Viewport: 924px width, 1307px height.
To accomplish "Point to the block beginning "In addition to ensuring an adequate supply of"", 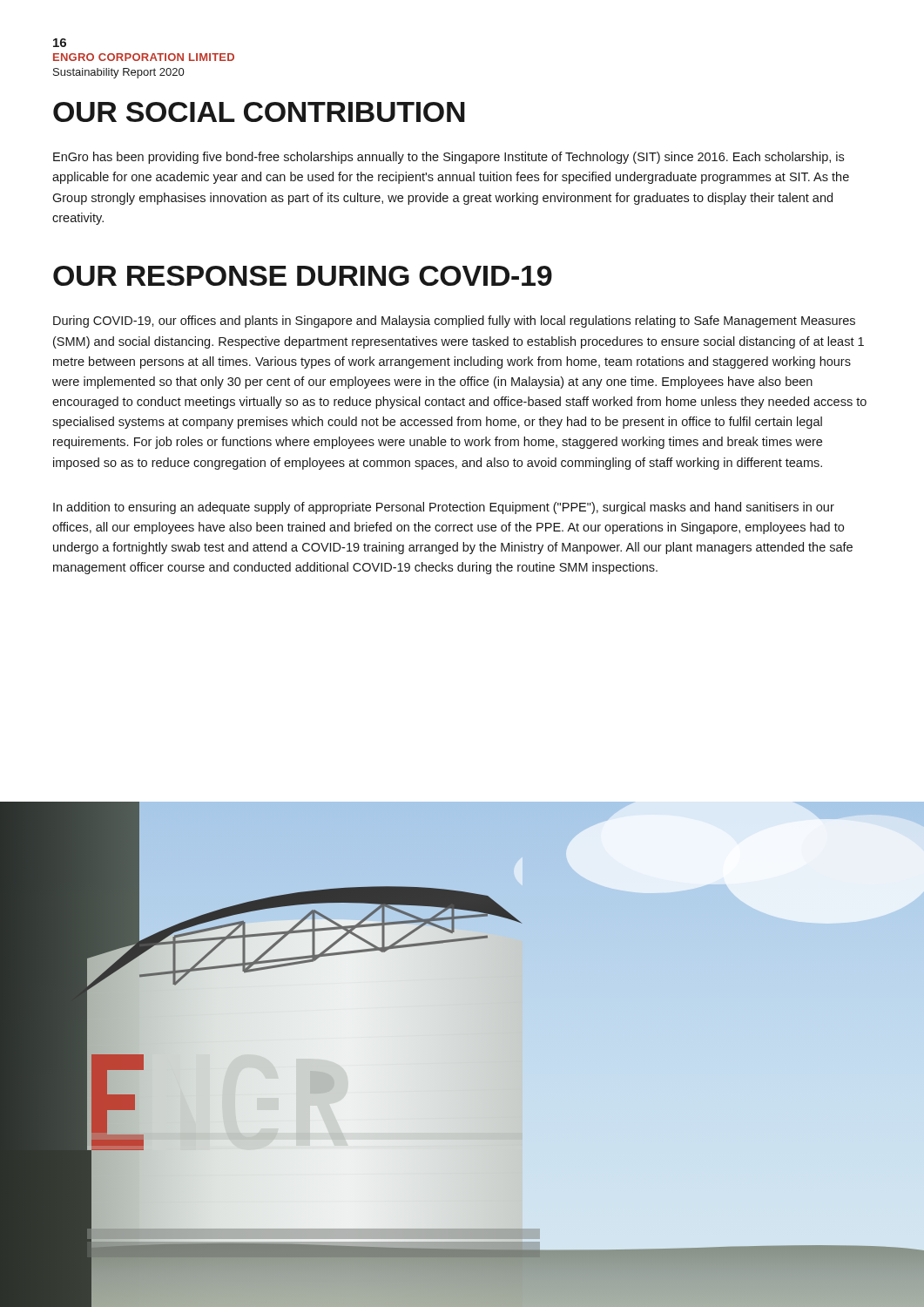I will 453,537.
